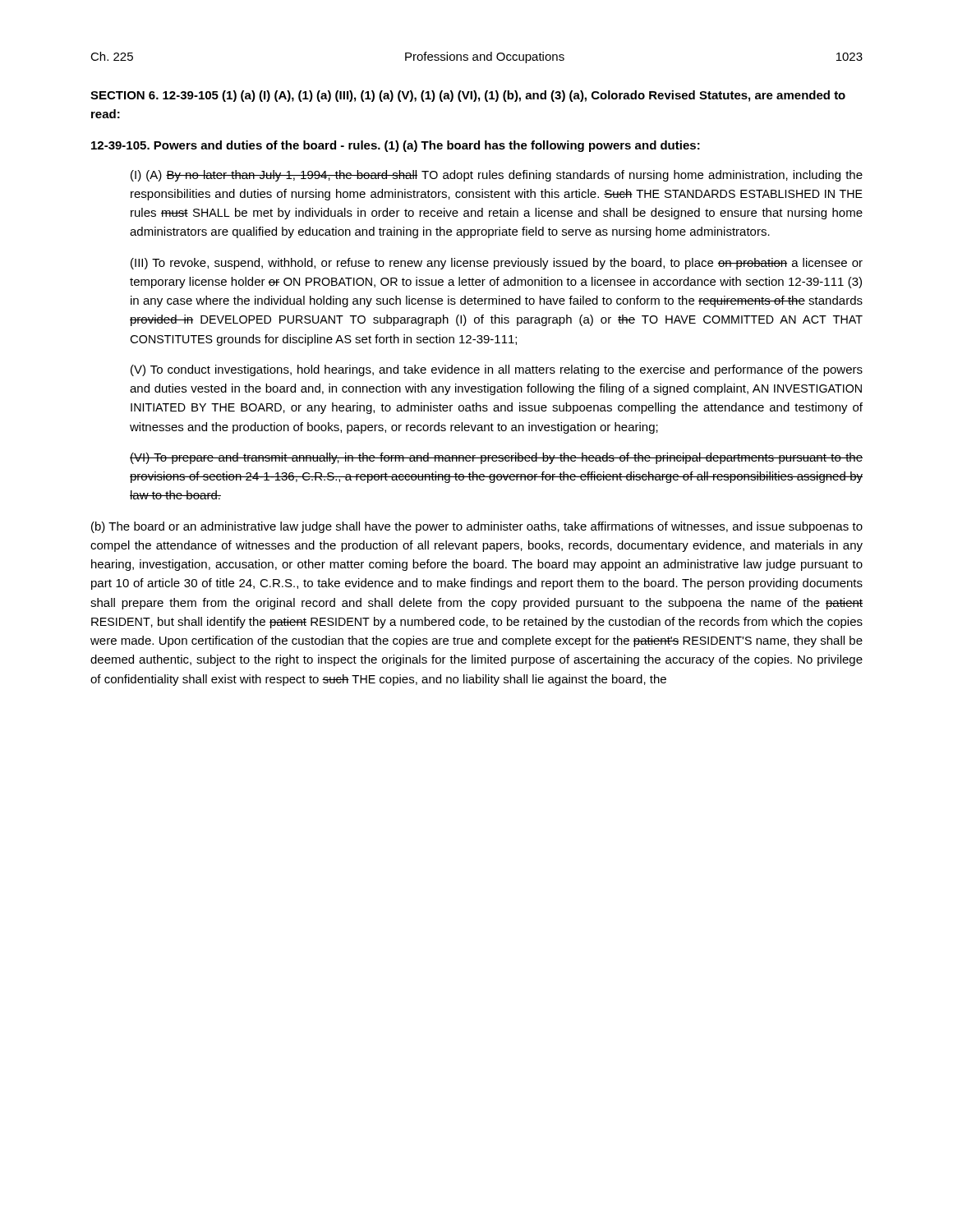The image size is (953, 1232).
Task: Locate the text block containing "(b) The board"
Action: [476, 602]
